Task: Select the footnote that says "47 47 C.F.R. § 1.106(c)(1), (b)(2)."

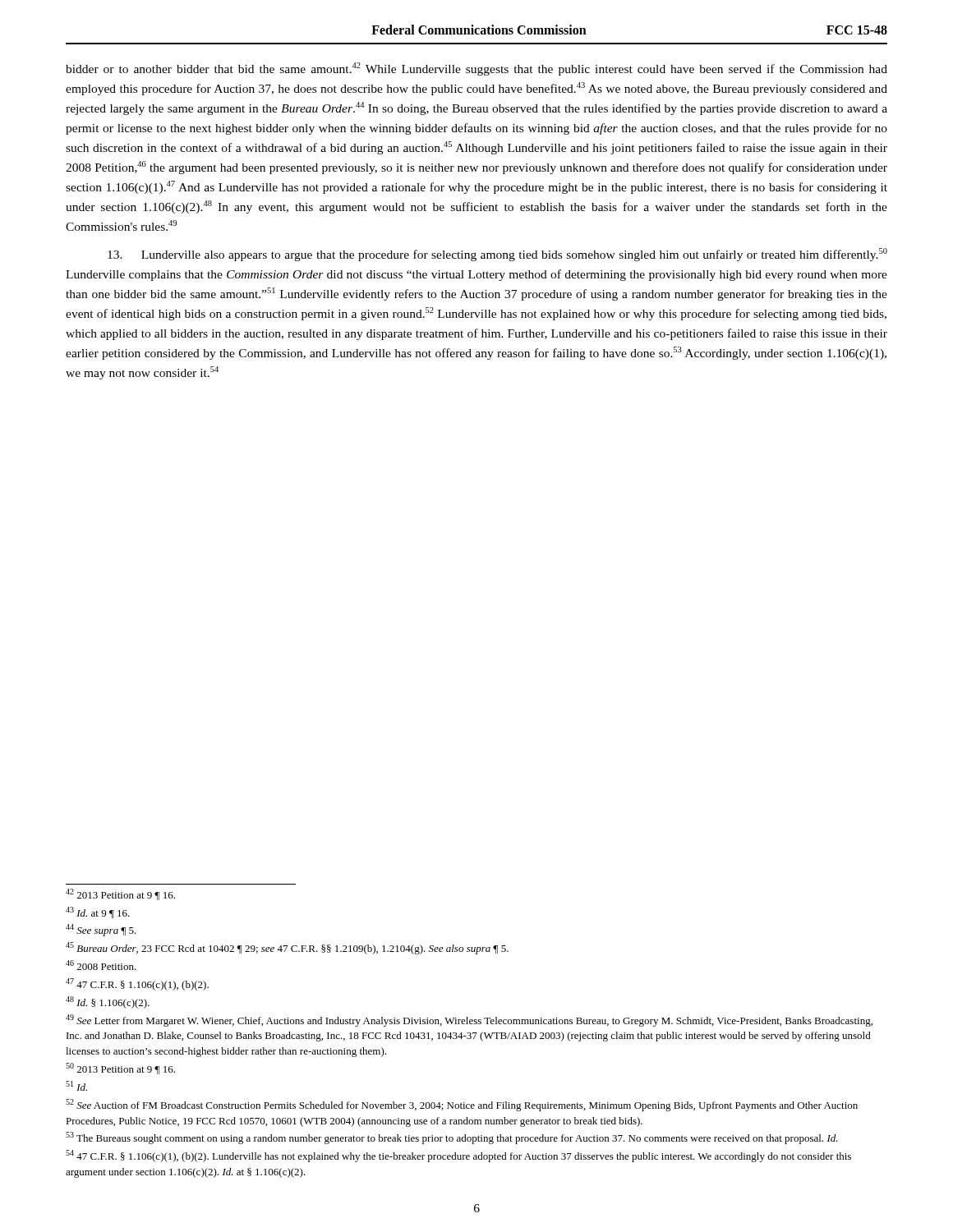Action: (x=138, y=984)
